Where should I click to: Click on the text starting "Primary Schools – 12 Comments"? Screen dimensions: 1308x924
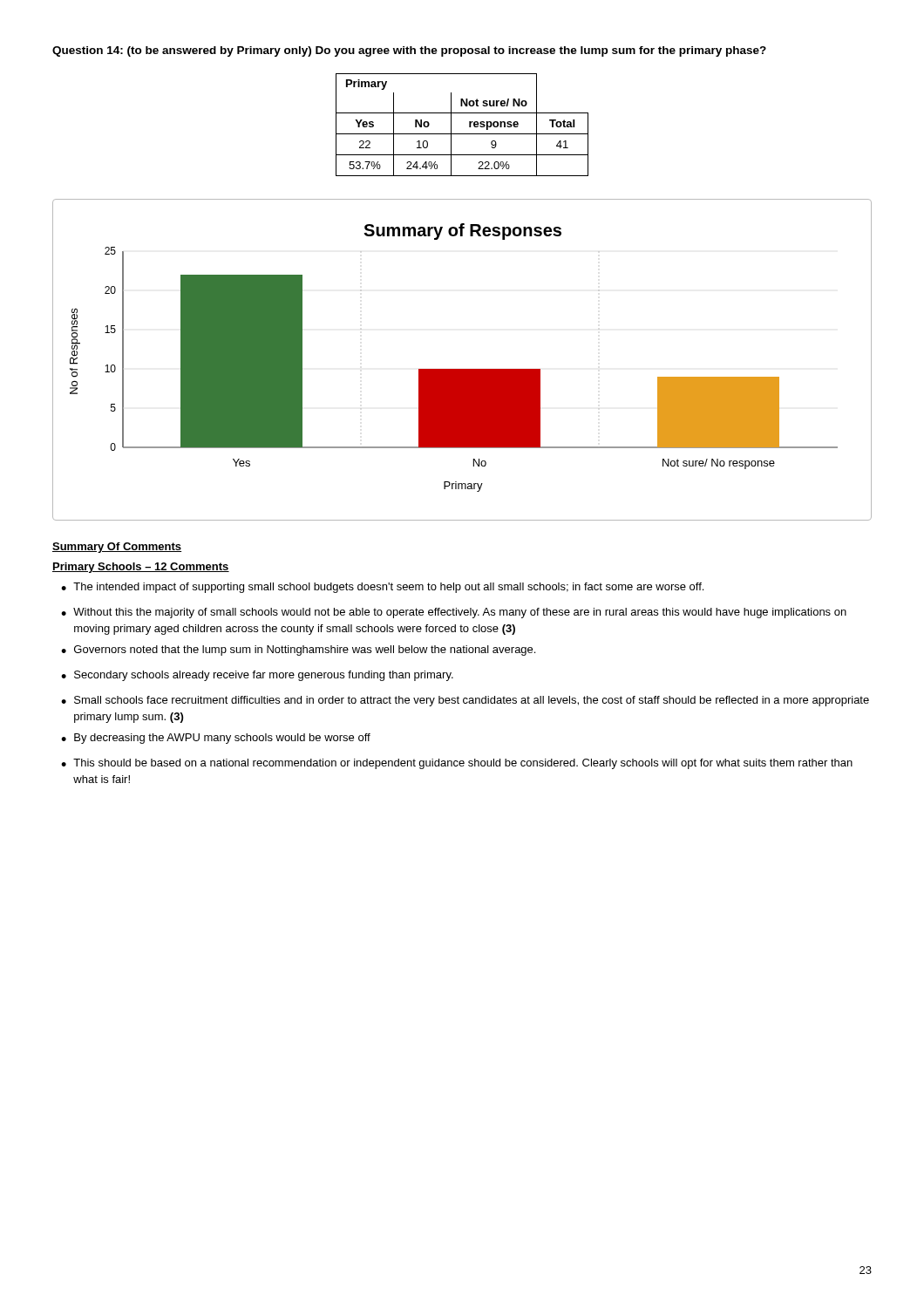[x=140, y=567]
